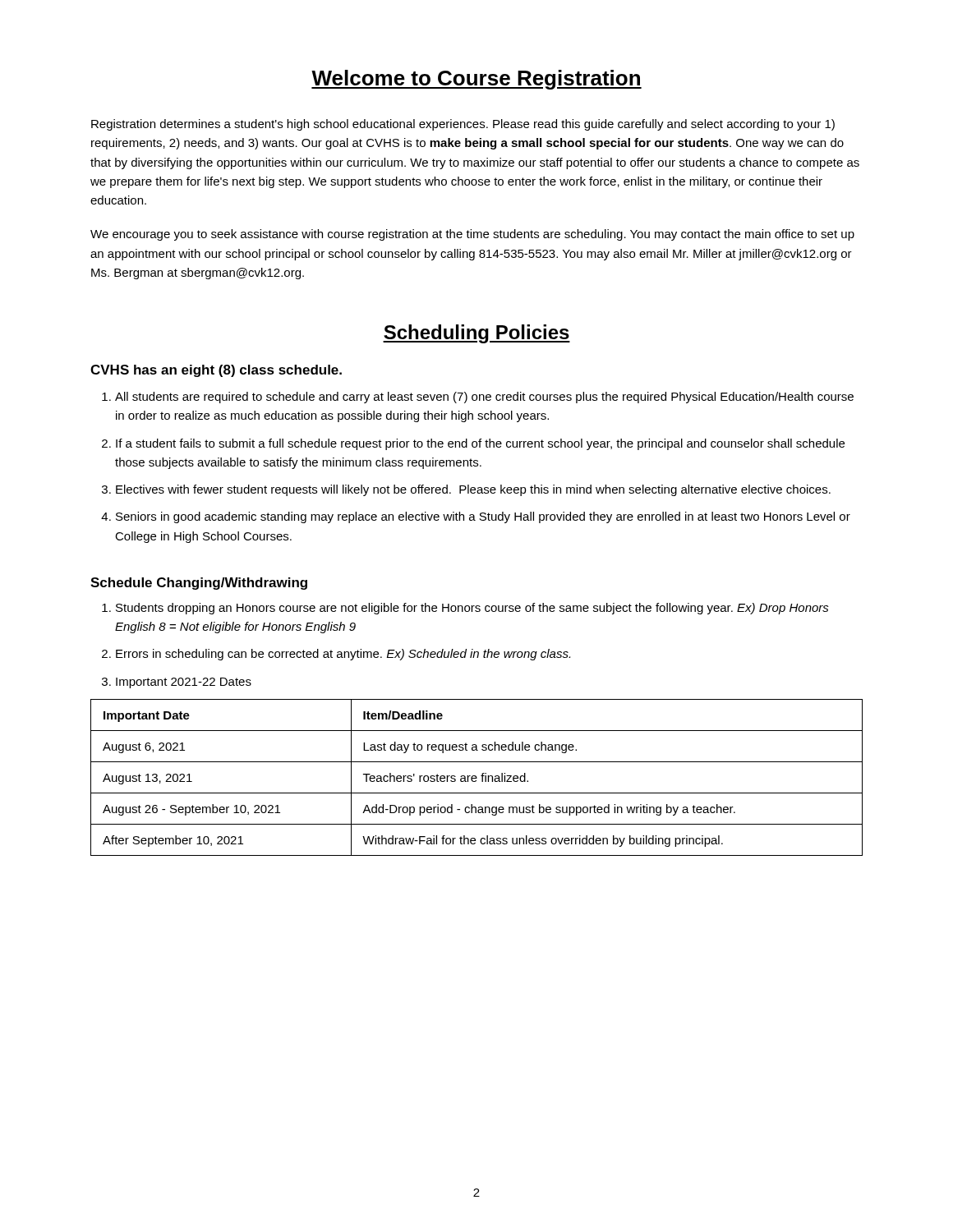Find the section header that says "CVHS has an eight (8)"
The height and width of the screenshot is (1232, 953).
click(x=216, y=371)
